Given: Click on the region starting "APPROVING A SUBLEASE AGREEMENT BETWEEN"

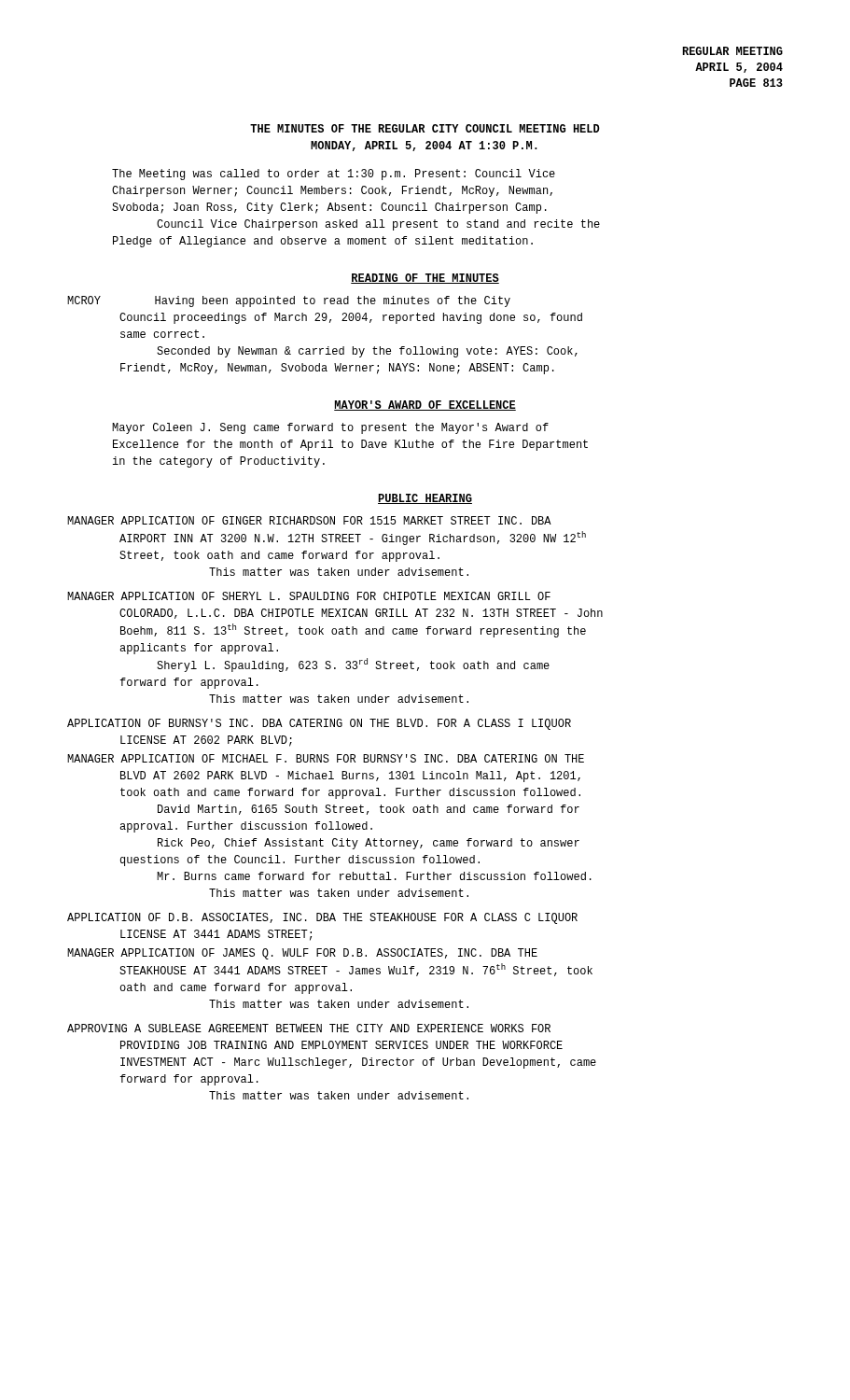Looking at the screenshot, I should [x=332, y=1064].
